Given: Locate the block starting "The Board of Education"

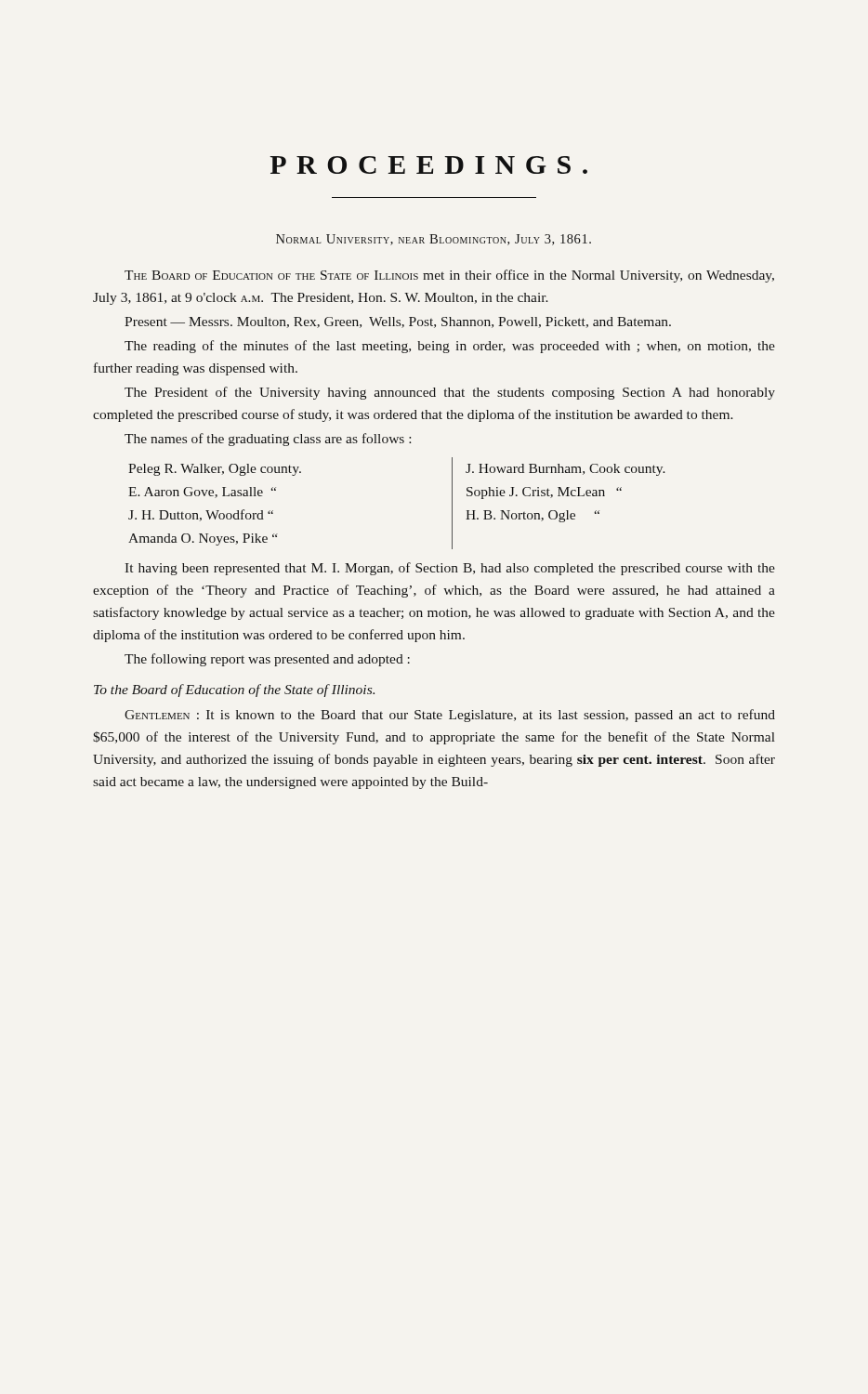Looking at the screenshot, I should pyautogui.click(x=434, y=286).
